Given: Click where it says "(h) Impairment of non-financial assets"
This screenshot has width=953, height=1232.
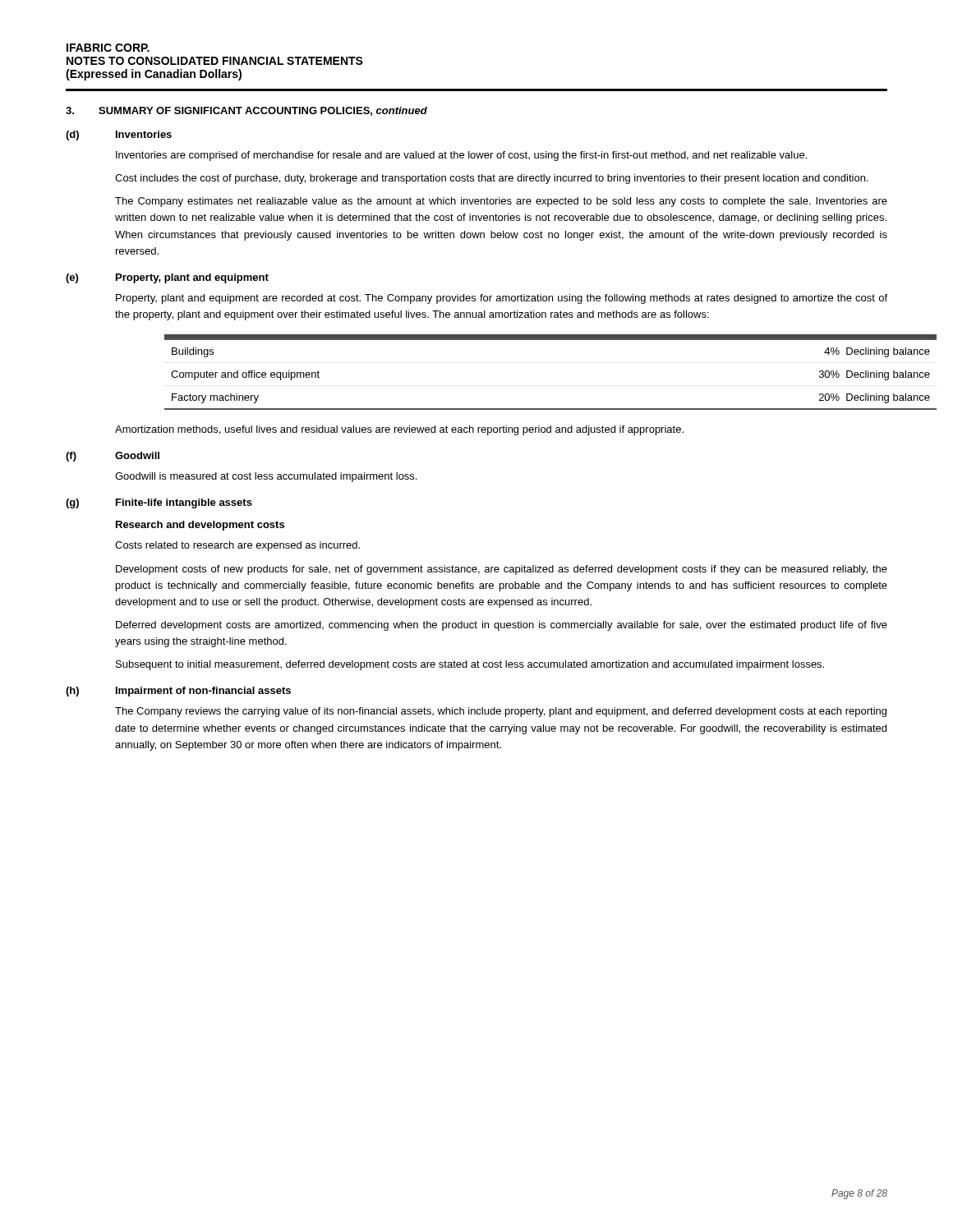Looking at the screenshot, I should 178,691.
